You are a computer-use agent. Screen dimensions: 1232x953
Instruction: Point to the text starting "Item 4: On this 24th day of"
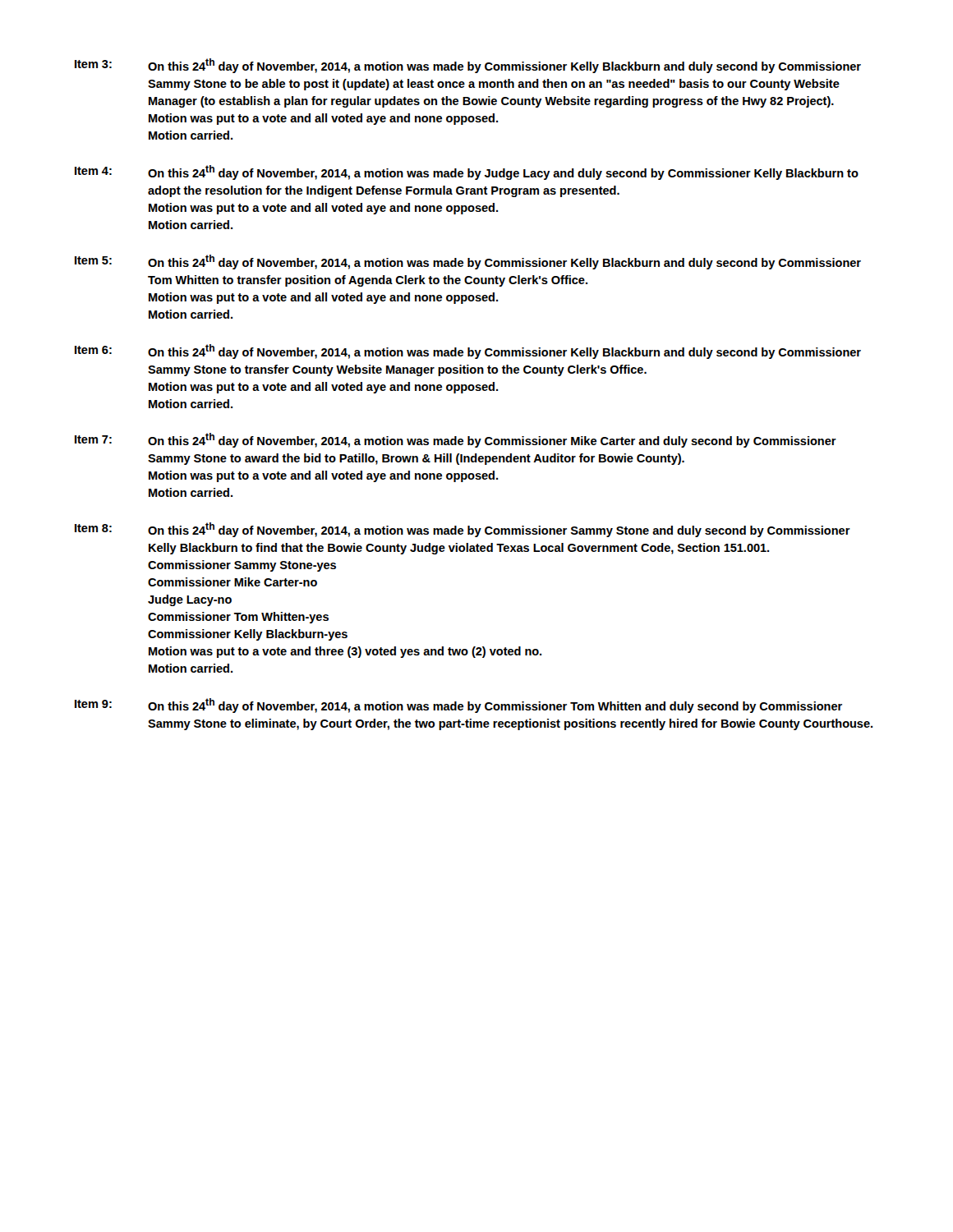click(x=476, y=198)
